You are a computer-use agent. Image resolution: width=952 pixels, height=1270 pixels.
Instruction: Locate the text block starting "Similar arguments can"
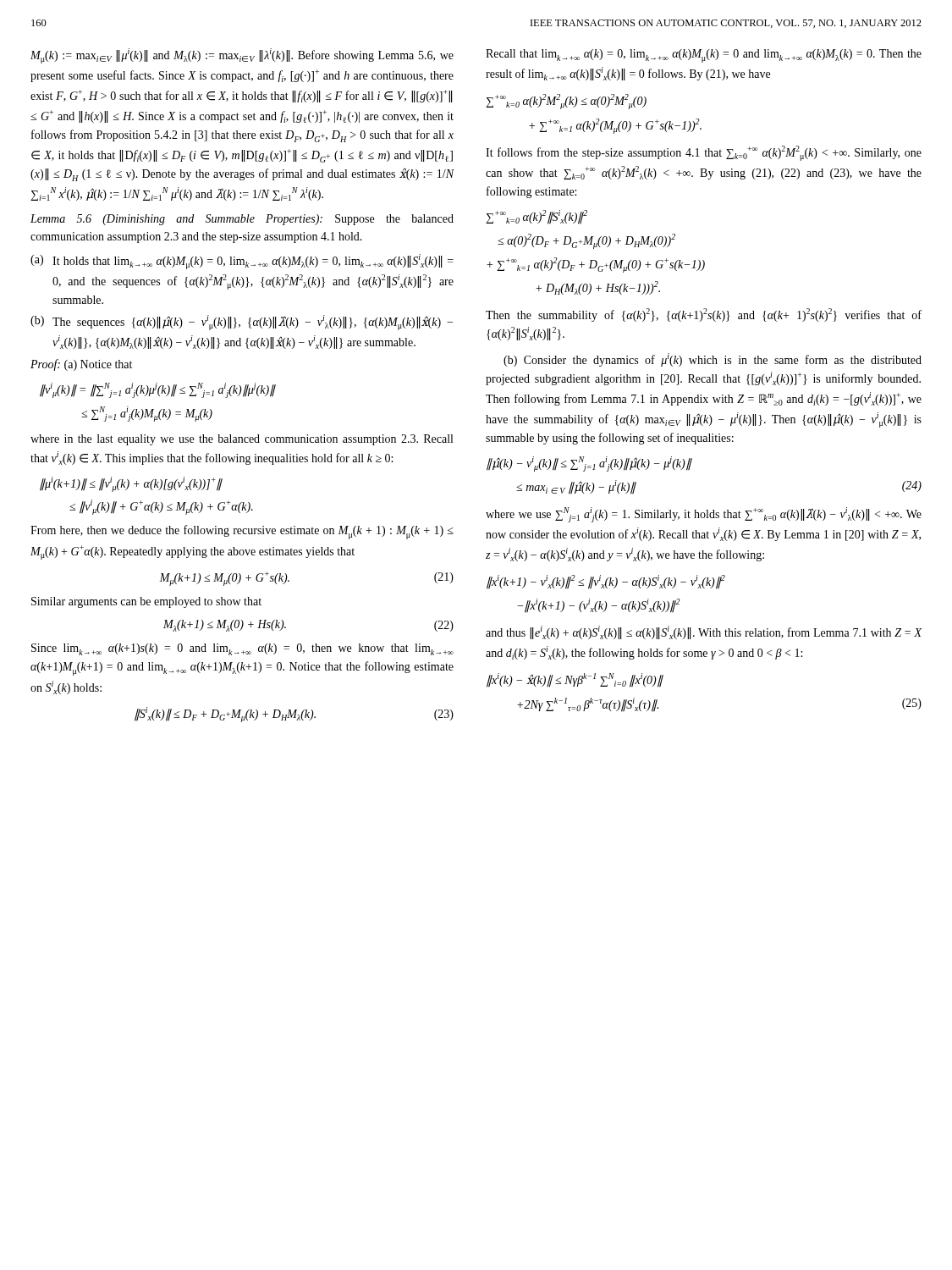242,602
